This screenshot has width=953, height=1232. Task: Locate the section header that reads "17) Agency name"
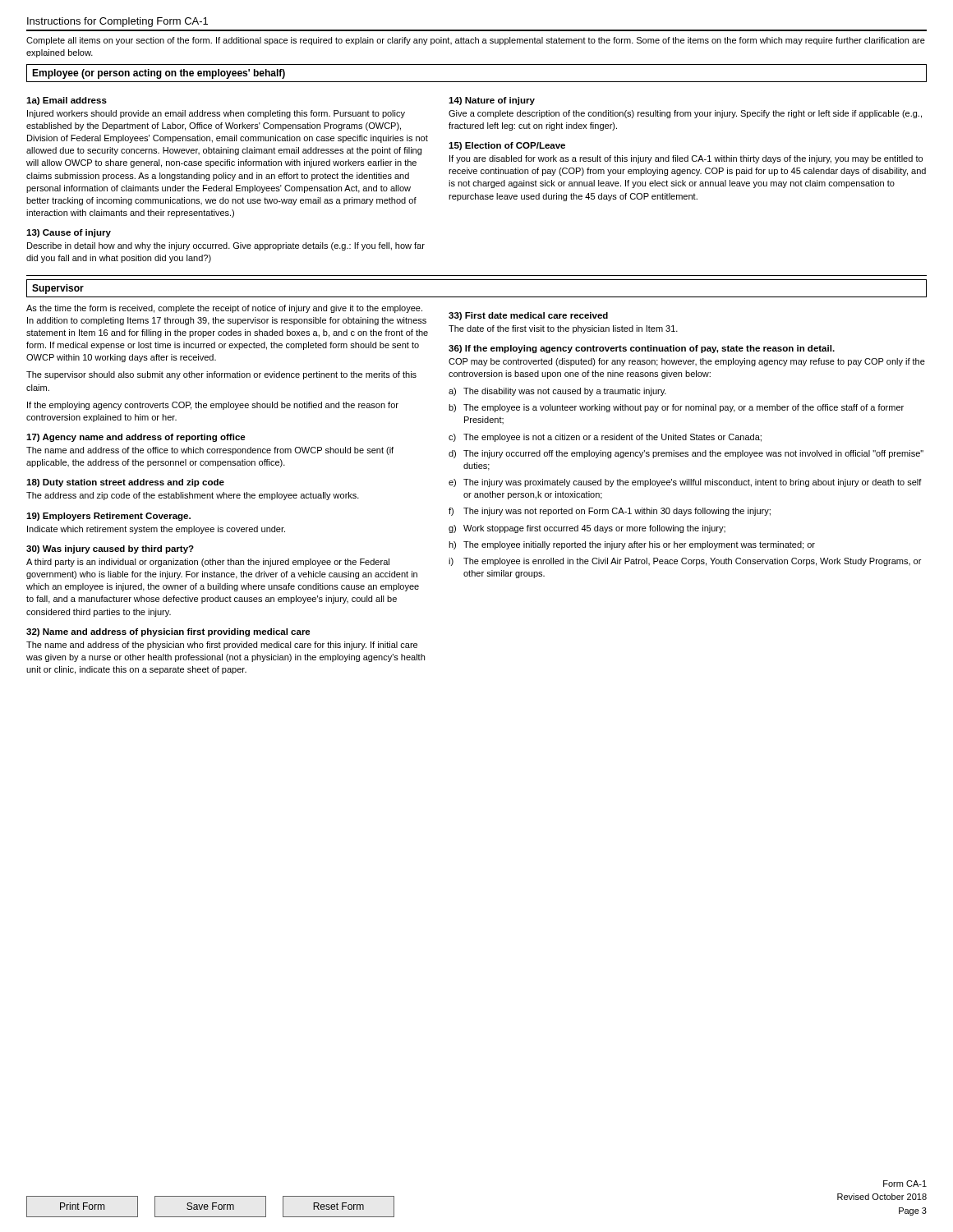point(136,437)
